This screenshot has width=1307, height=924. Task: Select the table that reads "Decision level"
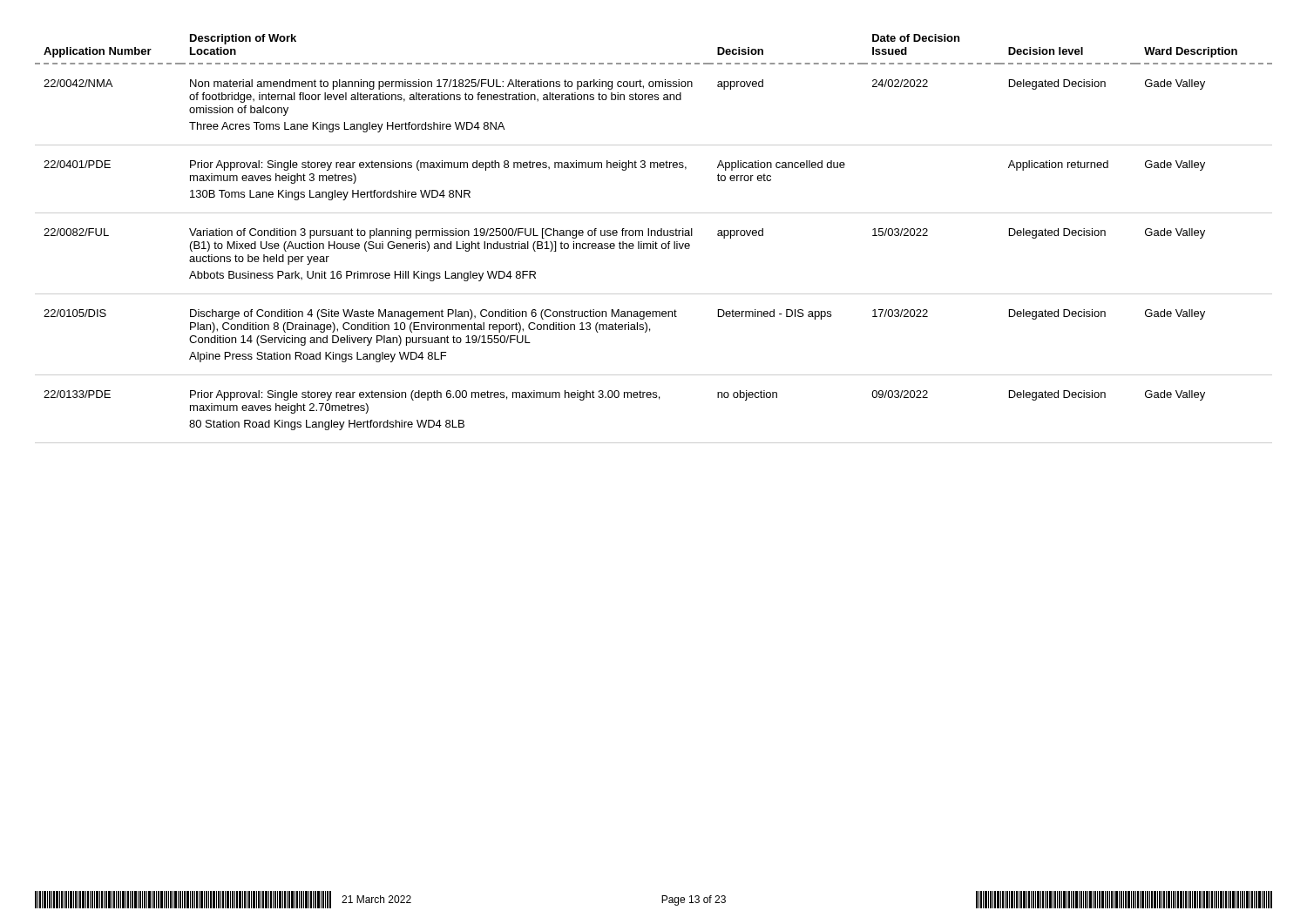[x=654, y=235]
